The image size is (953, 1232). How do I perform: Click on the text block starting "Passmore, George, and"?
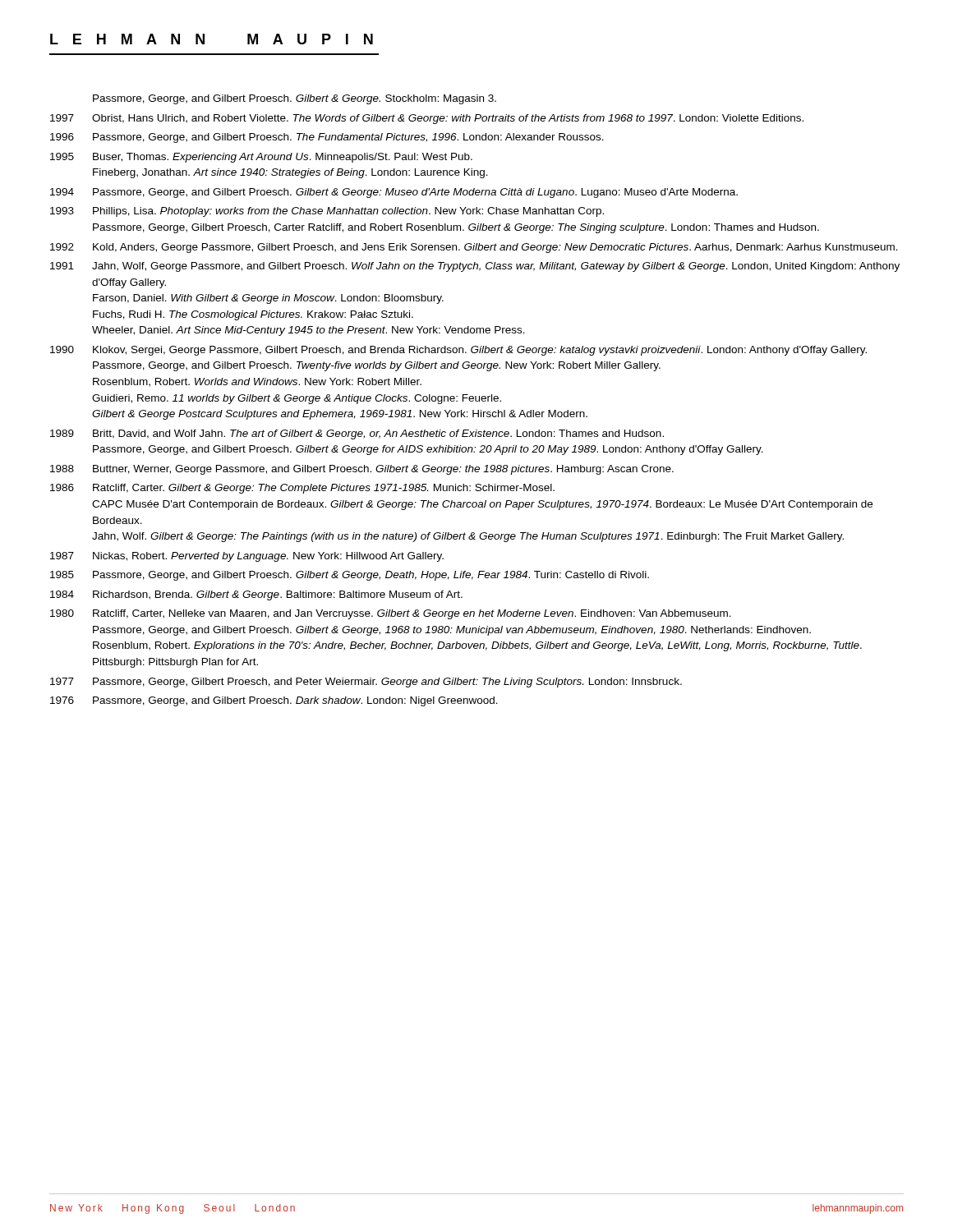(476, 98)
